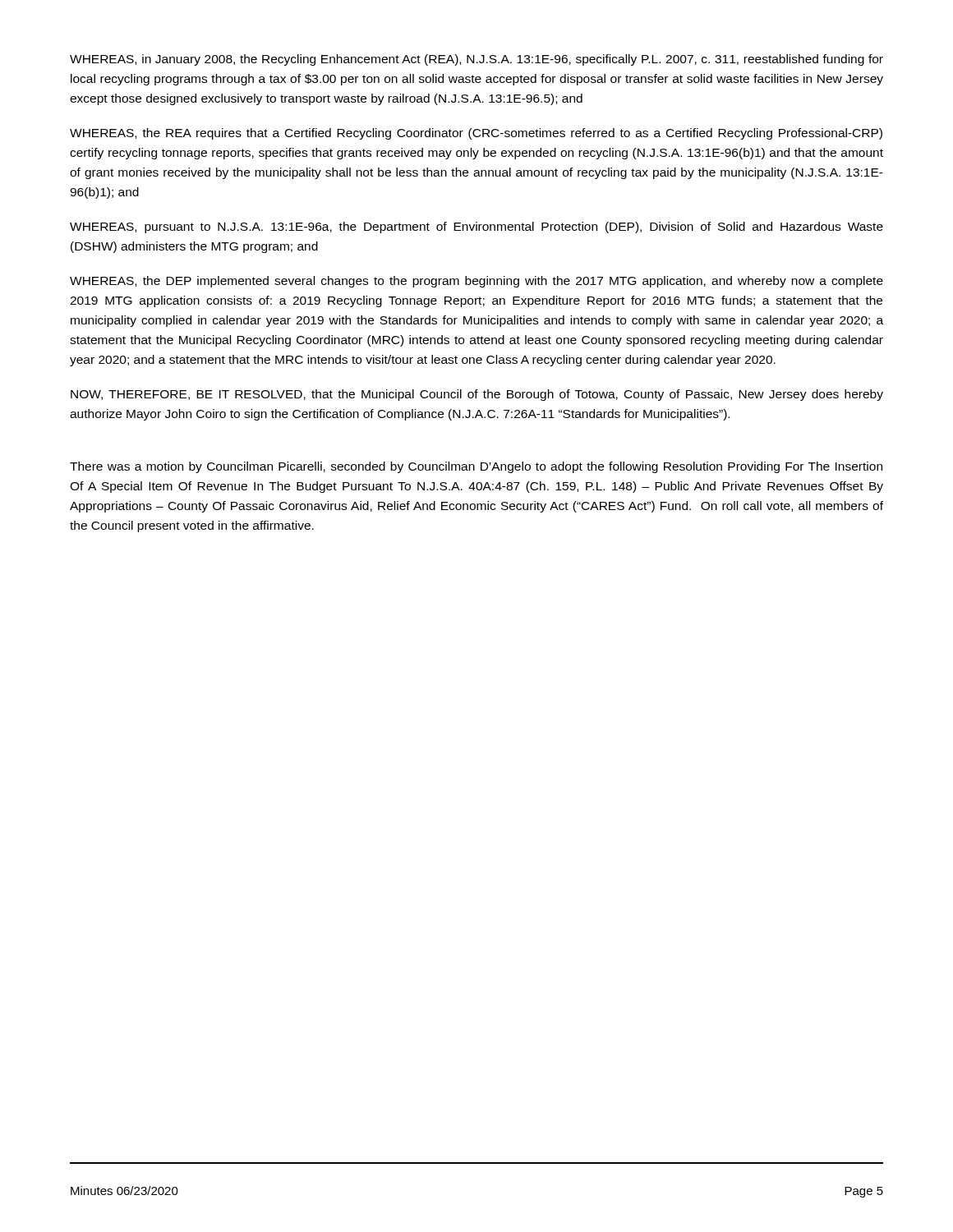Locate the region starting "WHEREAS, the DEP implemented several changes to the"
Viewport: 953px width, 1232px height.
(476, 320)
